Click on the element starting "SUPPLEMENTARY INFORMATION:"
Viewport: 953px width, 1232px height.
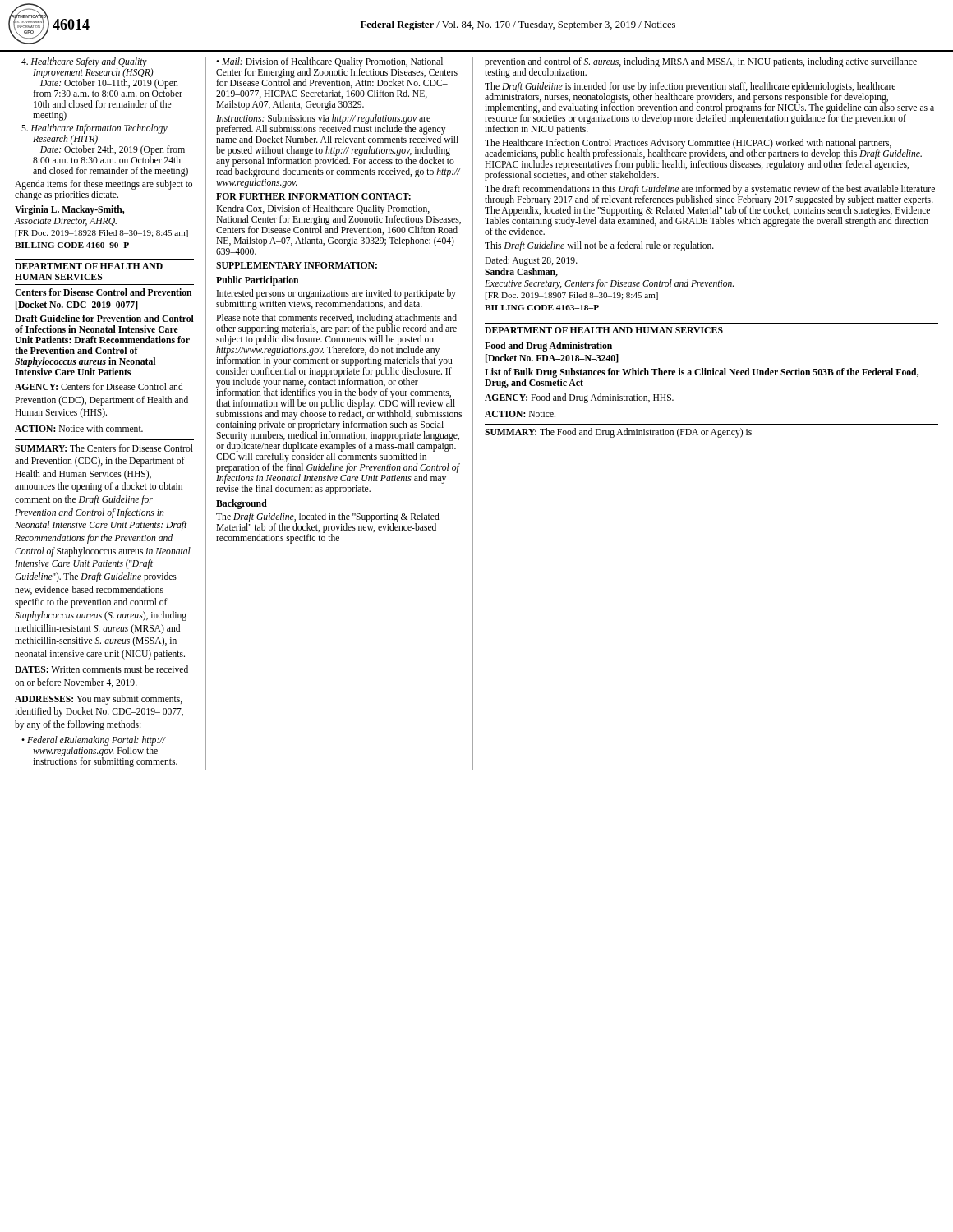[297, 266]
